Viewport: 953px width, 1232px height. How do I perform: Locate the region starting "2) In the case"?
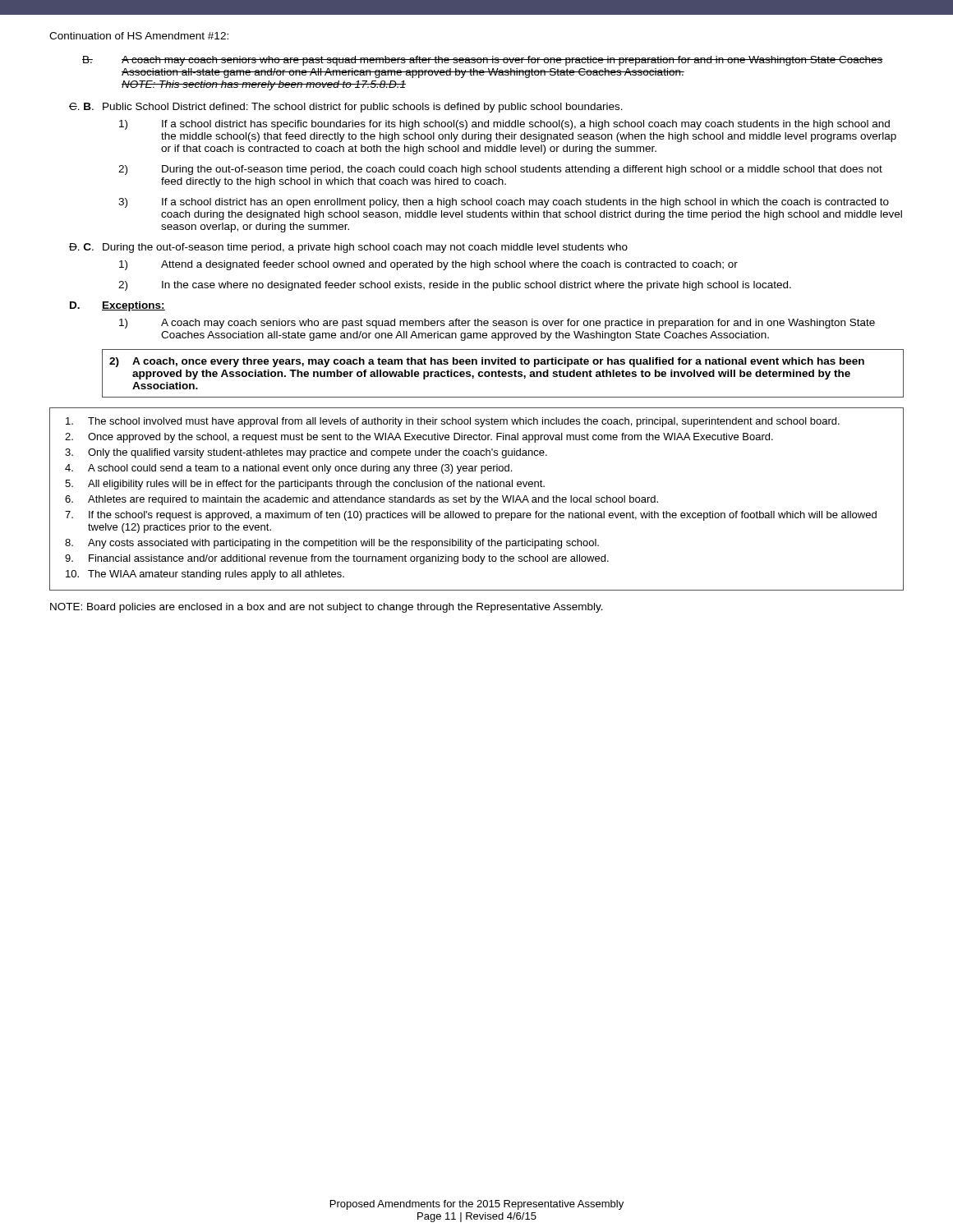click(x=503, y=285)
